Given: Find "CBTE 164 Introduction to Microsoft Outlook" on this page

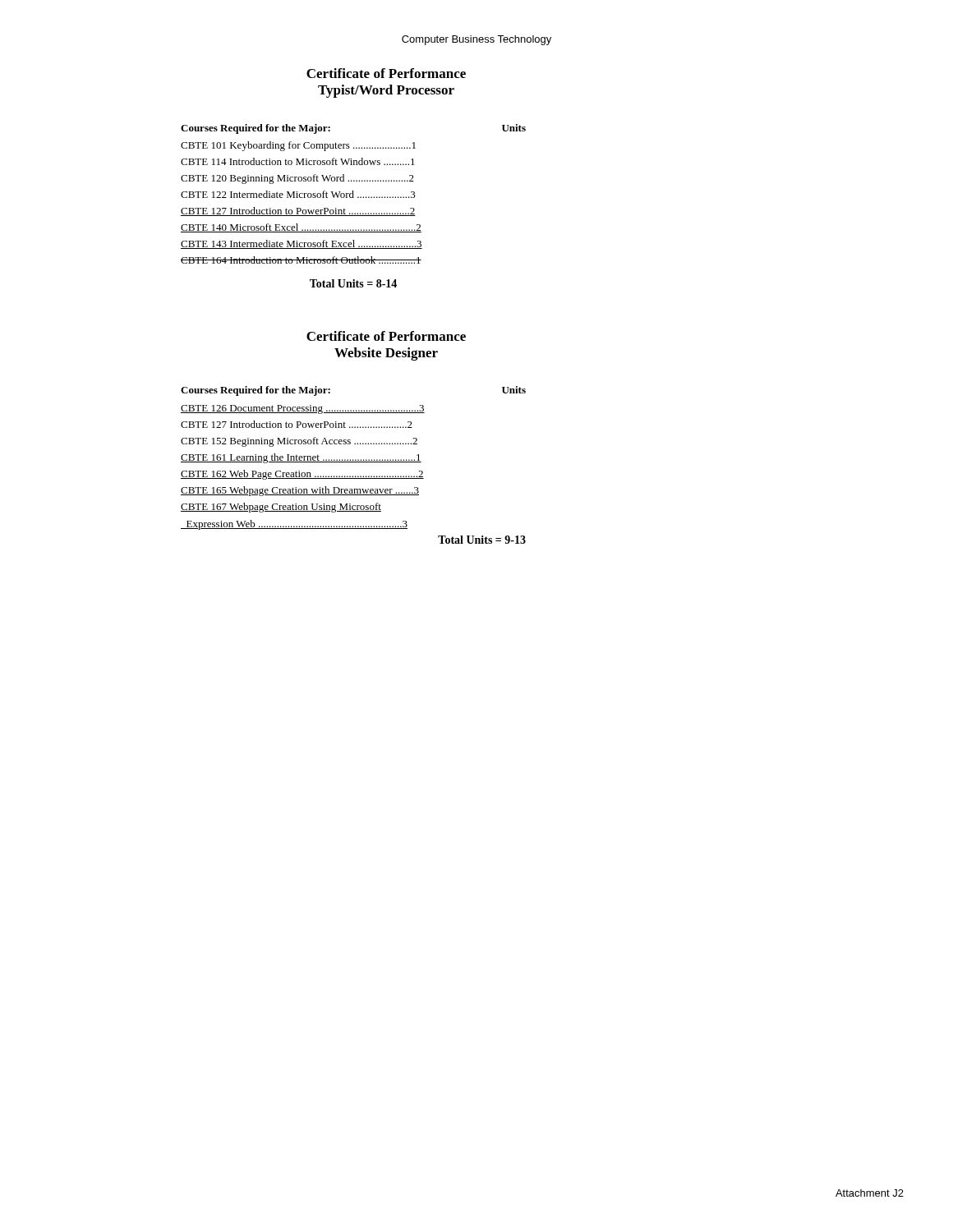Looking at the screenshot, I should 301,260.
